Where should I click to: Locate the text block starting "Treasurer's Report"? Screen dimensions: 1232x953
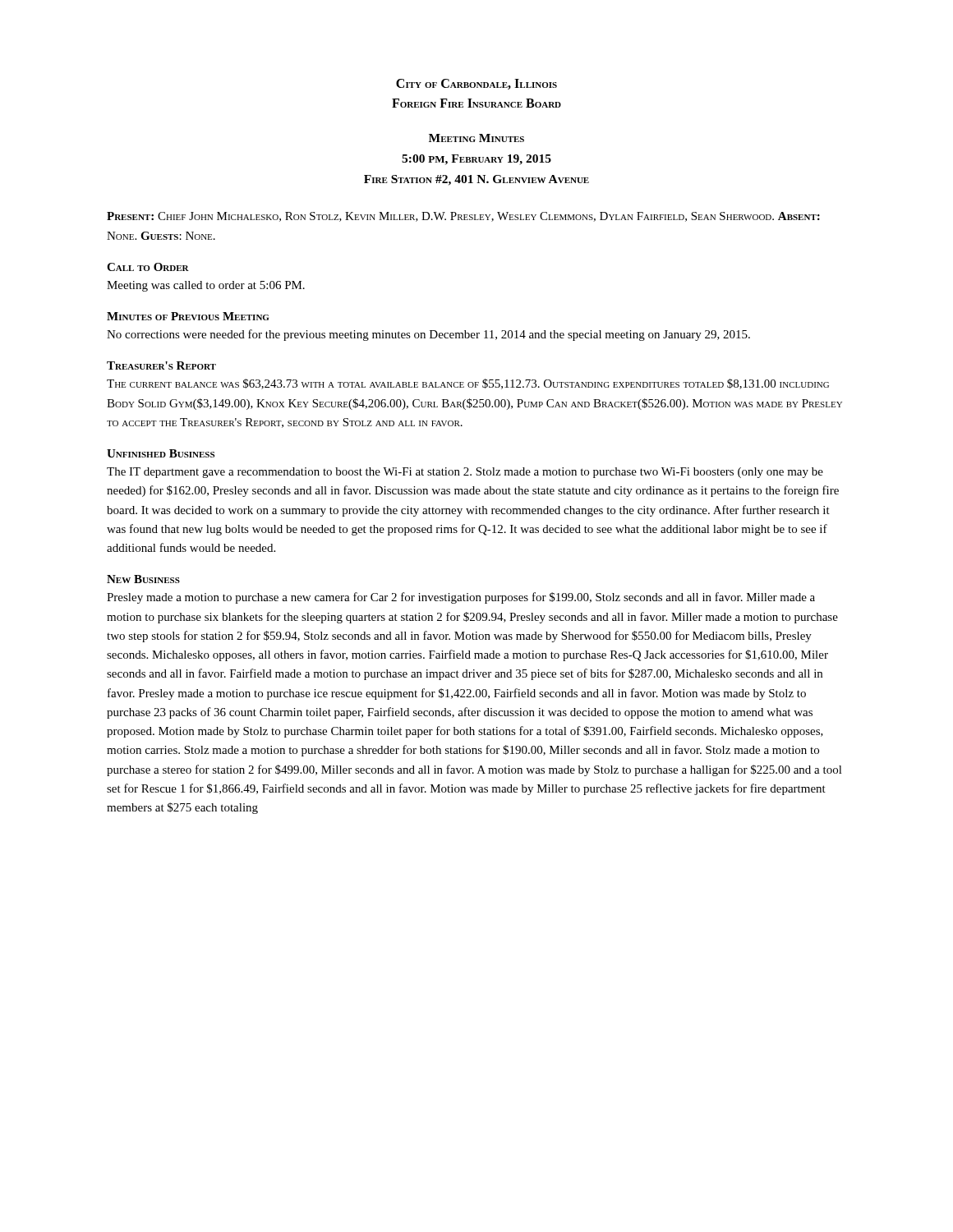[x=161, y=366]
